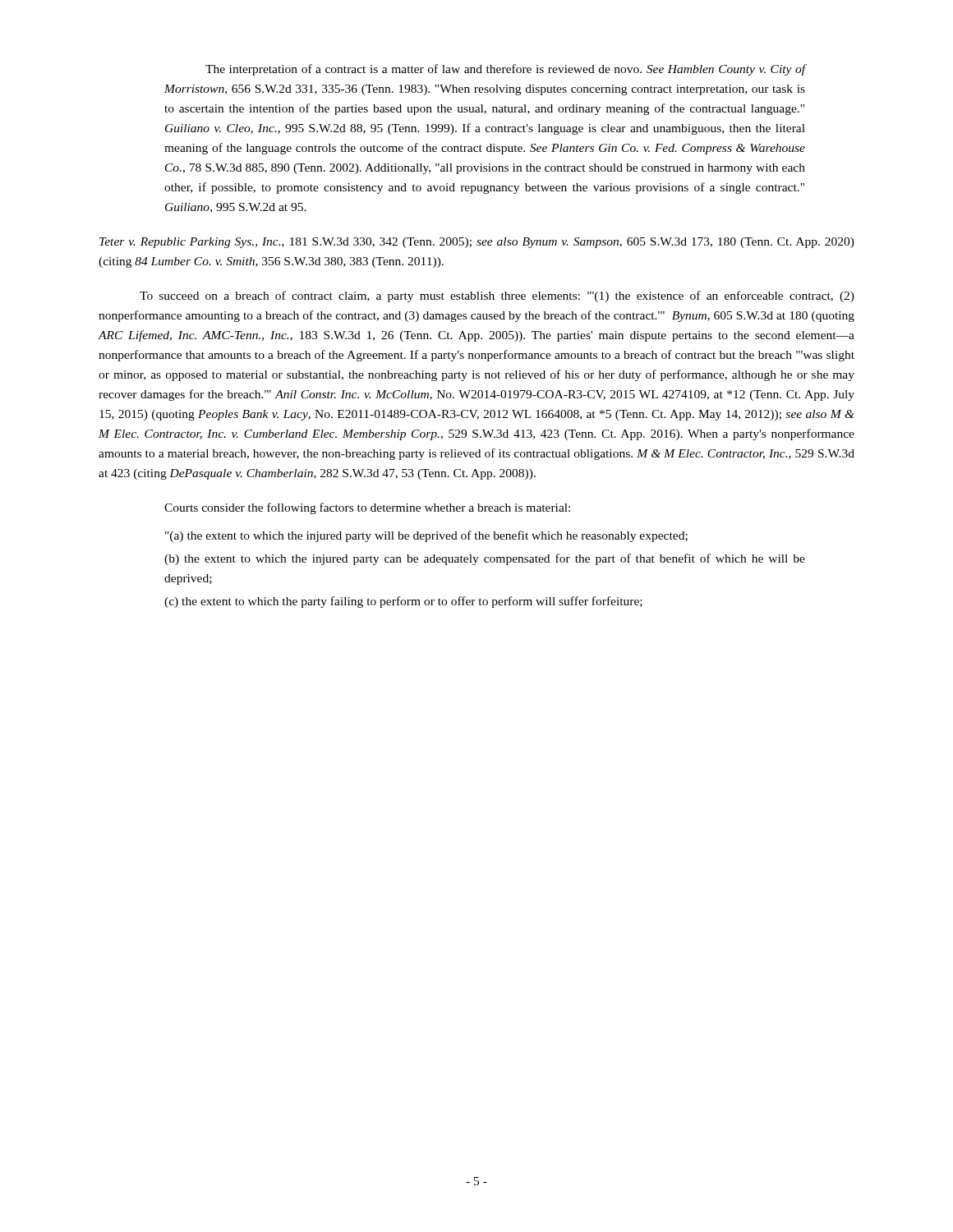
Task: Point to the block beginning ""(a) the extent to which the injured"
Action: coord(426,535)
